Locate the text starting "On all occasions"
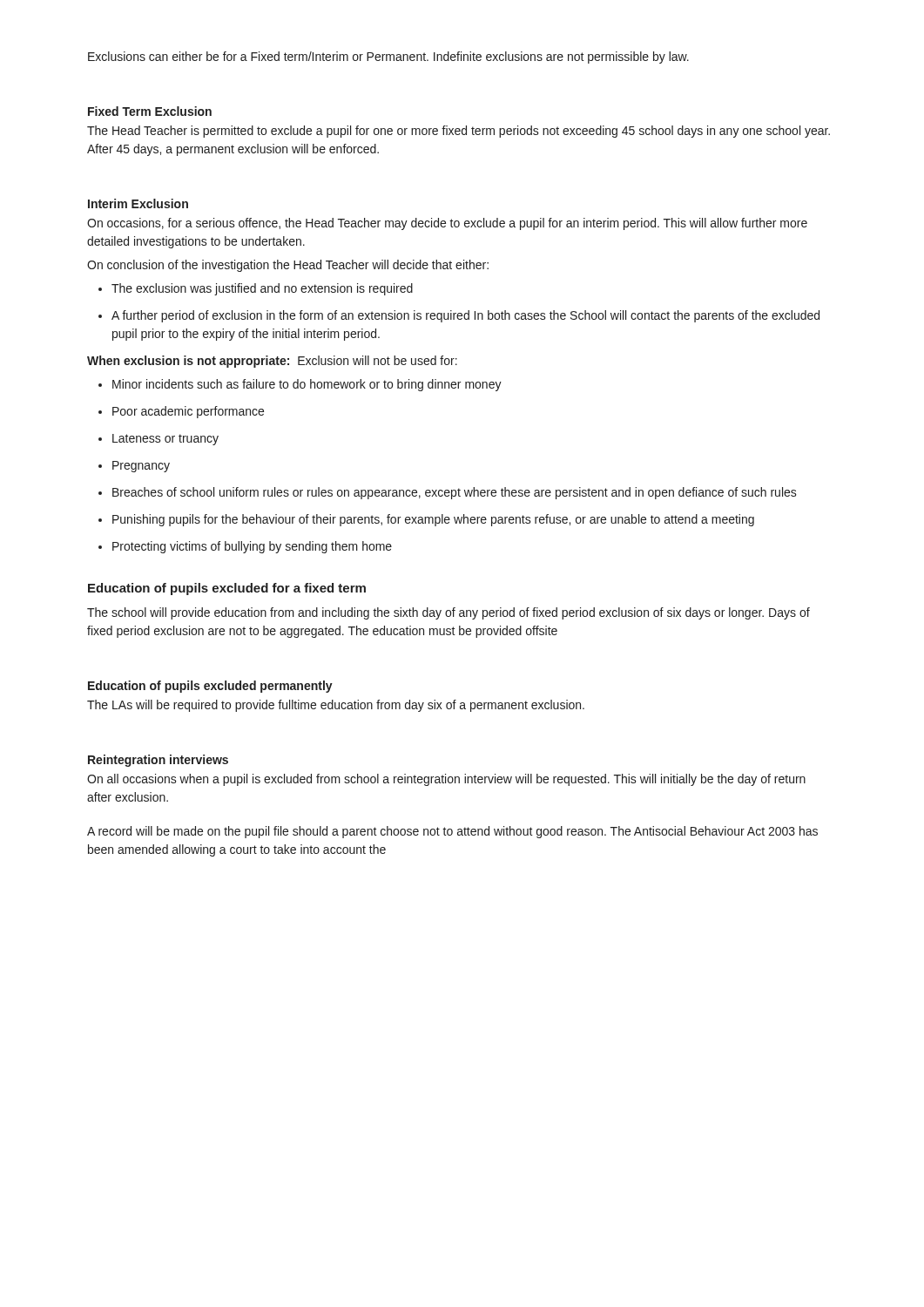 tap(447, 788)
